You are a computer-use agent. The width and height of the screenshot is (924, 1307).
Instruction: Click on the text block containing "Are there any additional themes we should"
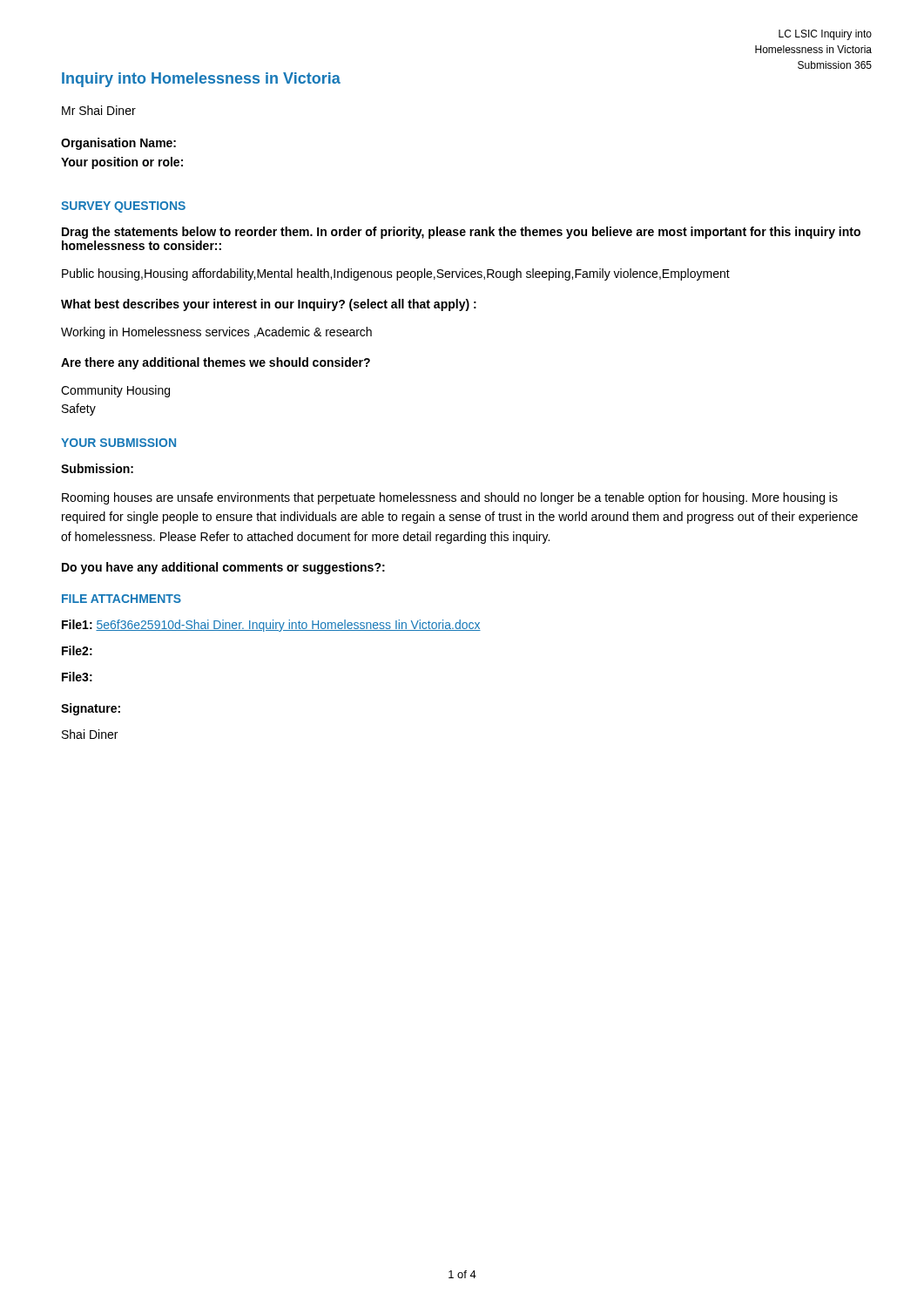pos(216,363)
